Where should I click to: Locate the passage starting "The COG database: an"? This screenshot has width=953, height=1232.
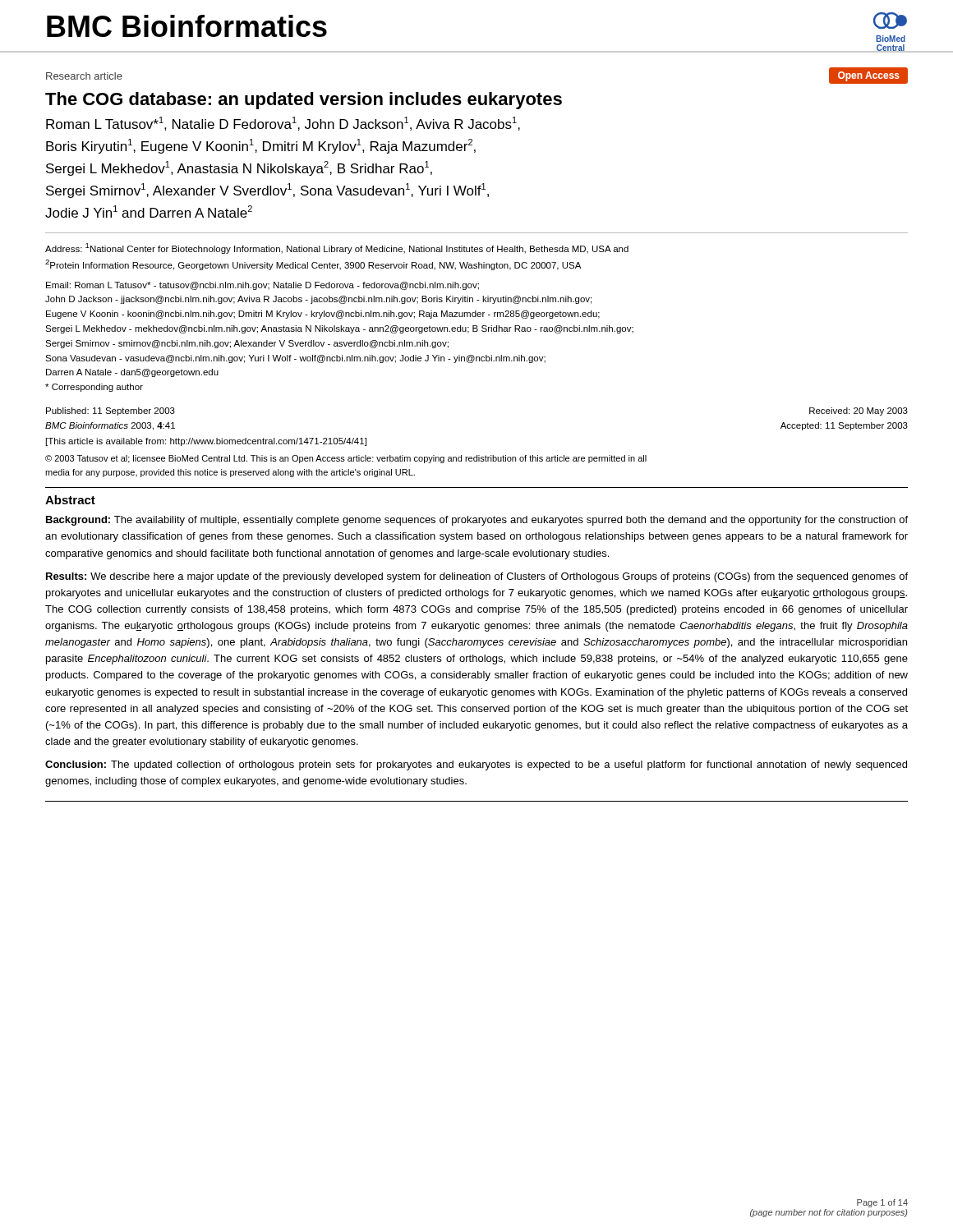coord(304,99)
